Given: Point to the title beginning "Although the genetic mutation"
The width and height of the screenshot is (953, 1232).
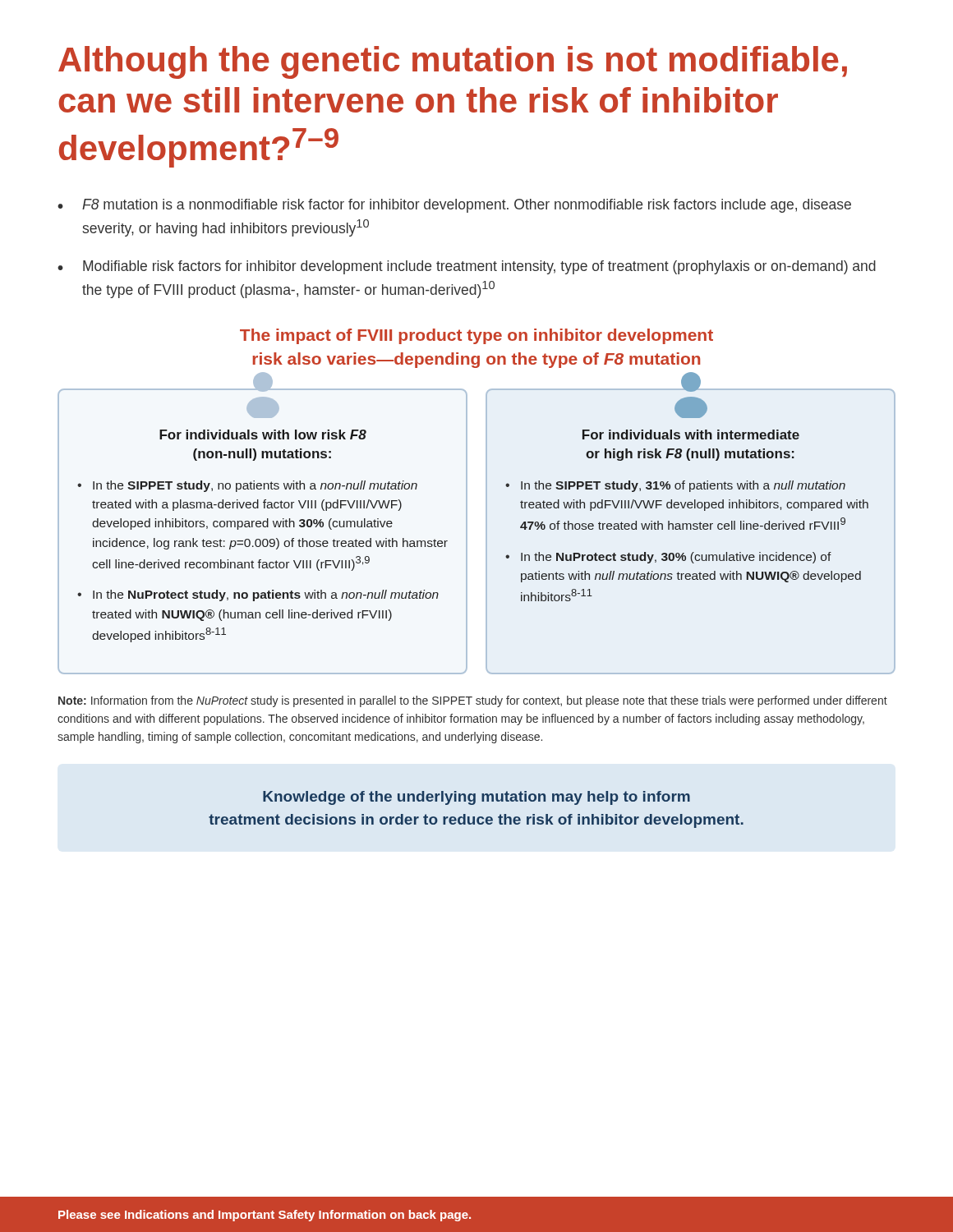Looking at the screenshot, I should (x=476, y=104).
